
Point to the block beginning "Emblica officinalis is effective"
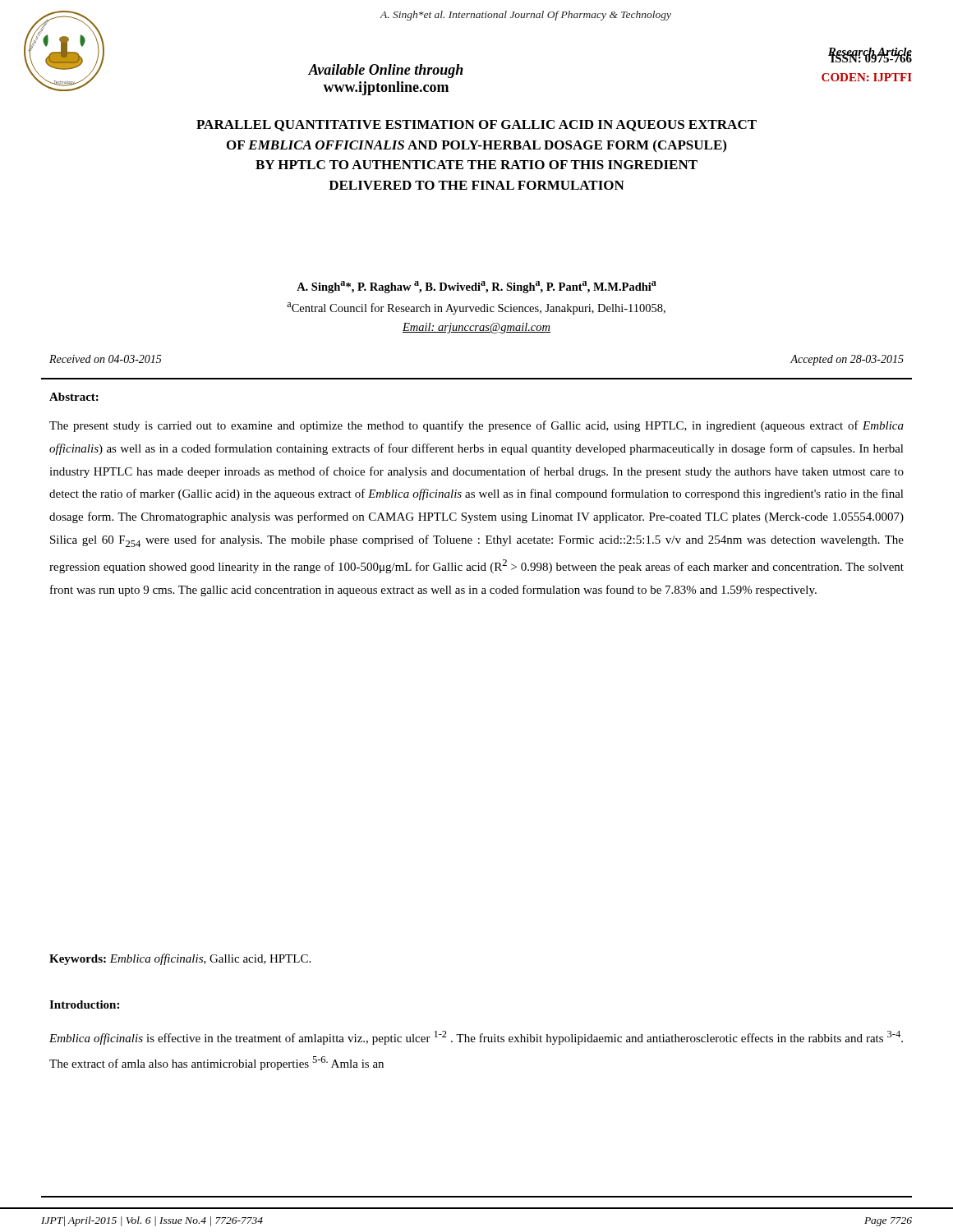click(x=476, y=1049)
